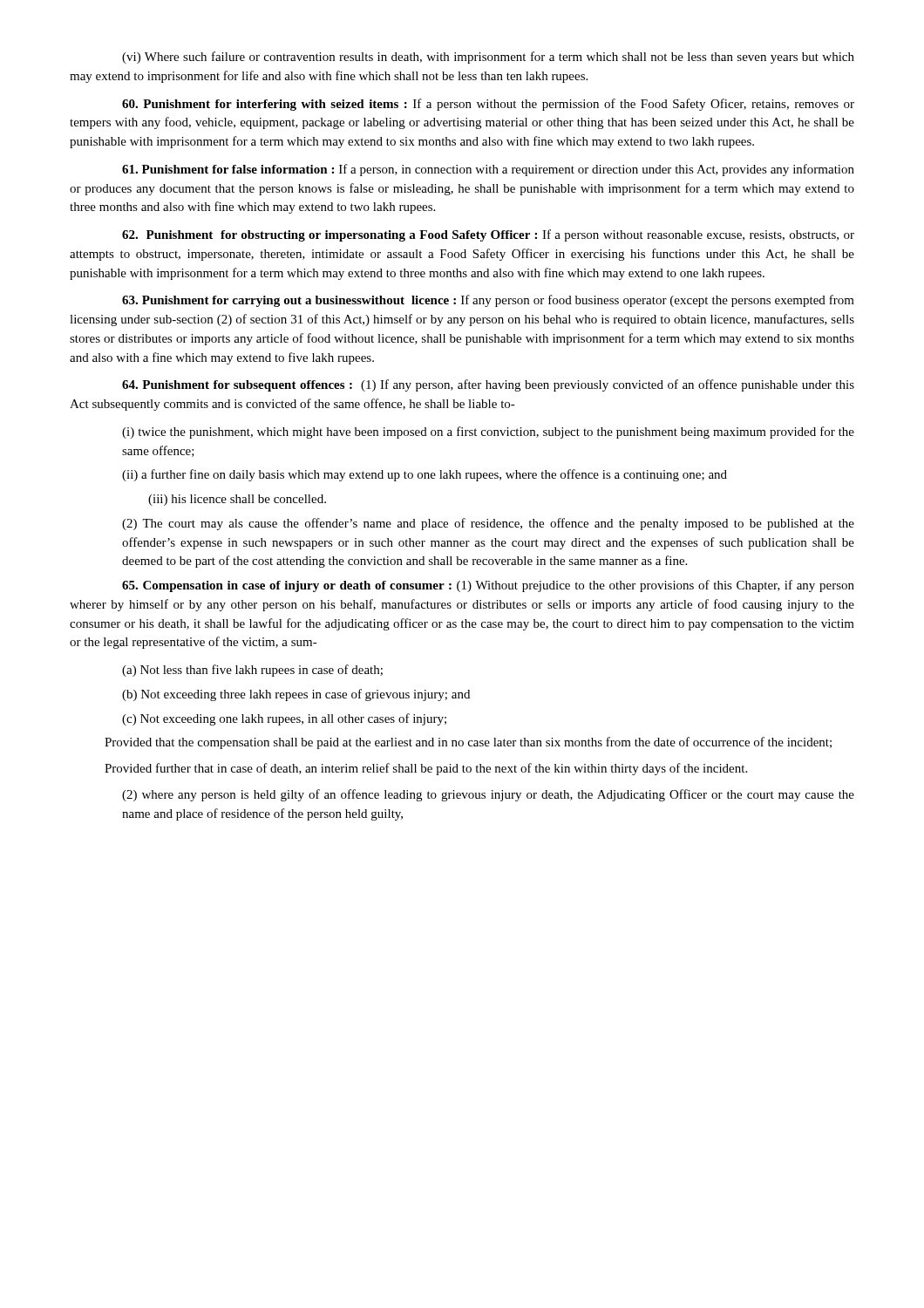924x1308 pixels.
Task: Select the element starting "(b) Not exceeding three lakh repees in case"
Action: coord(296,695)
